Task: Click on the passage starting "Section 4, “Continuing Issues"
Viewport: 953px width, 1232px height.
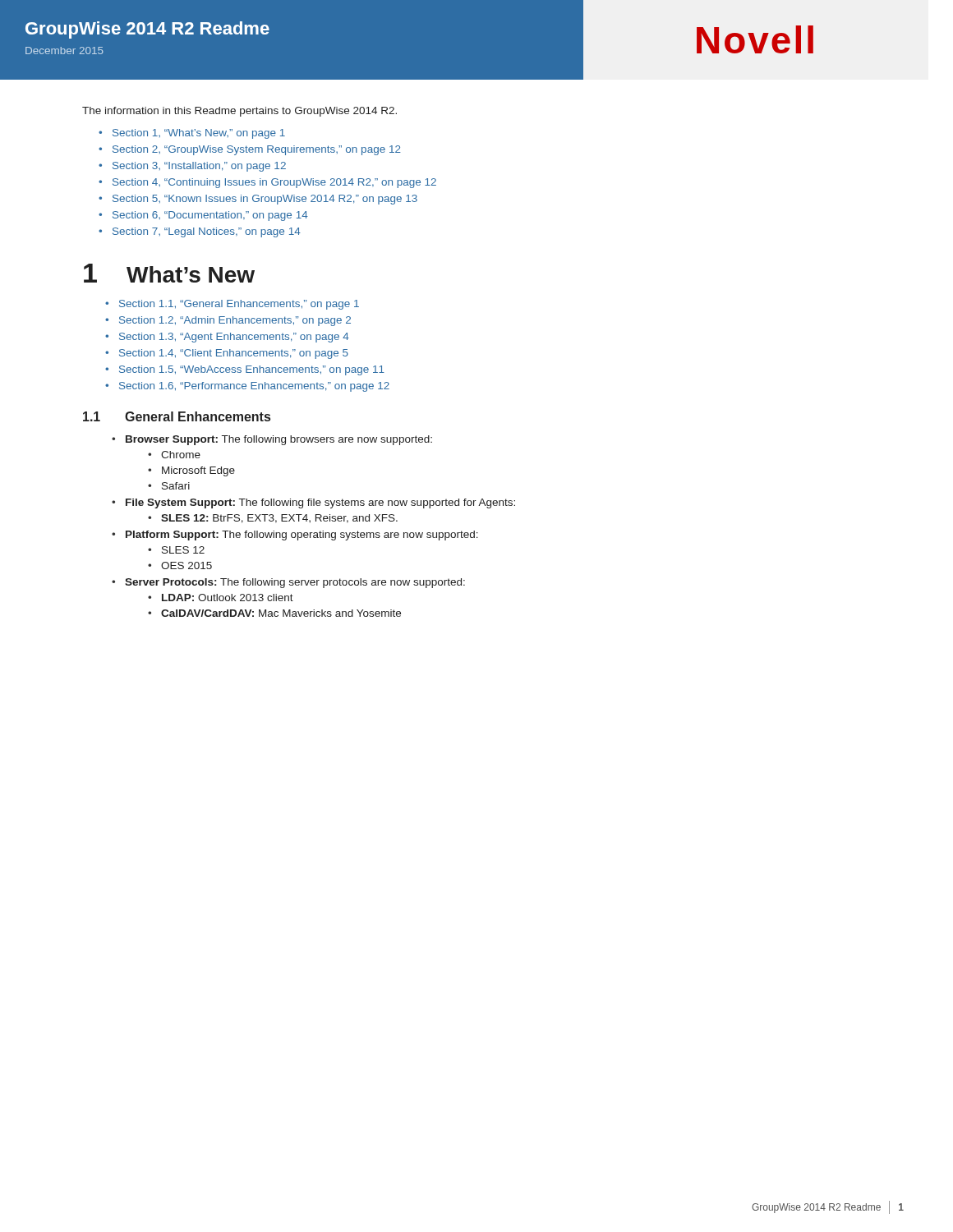Action: [x=274, y=182]
